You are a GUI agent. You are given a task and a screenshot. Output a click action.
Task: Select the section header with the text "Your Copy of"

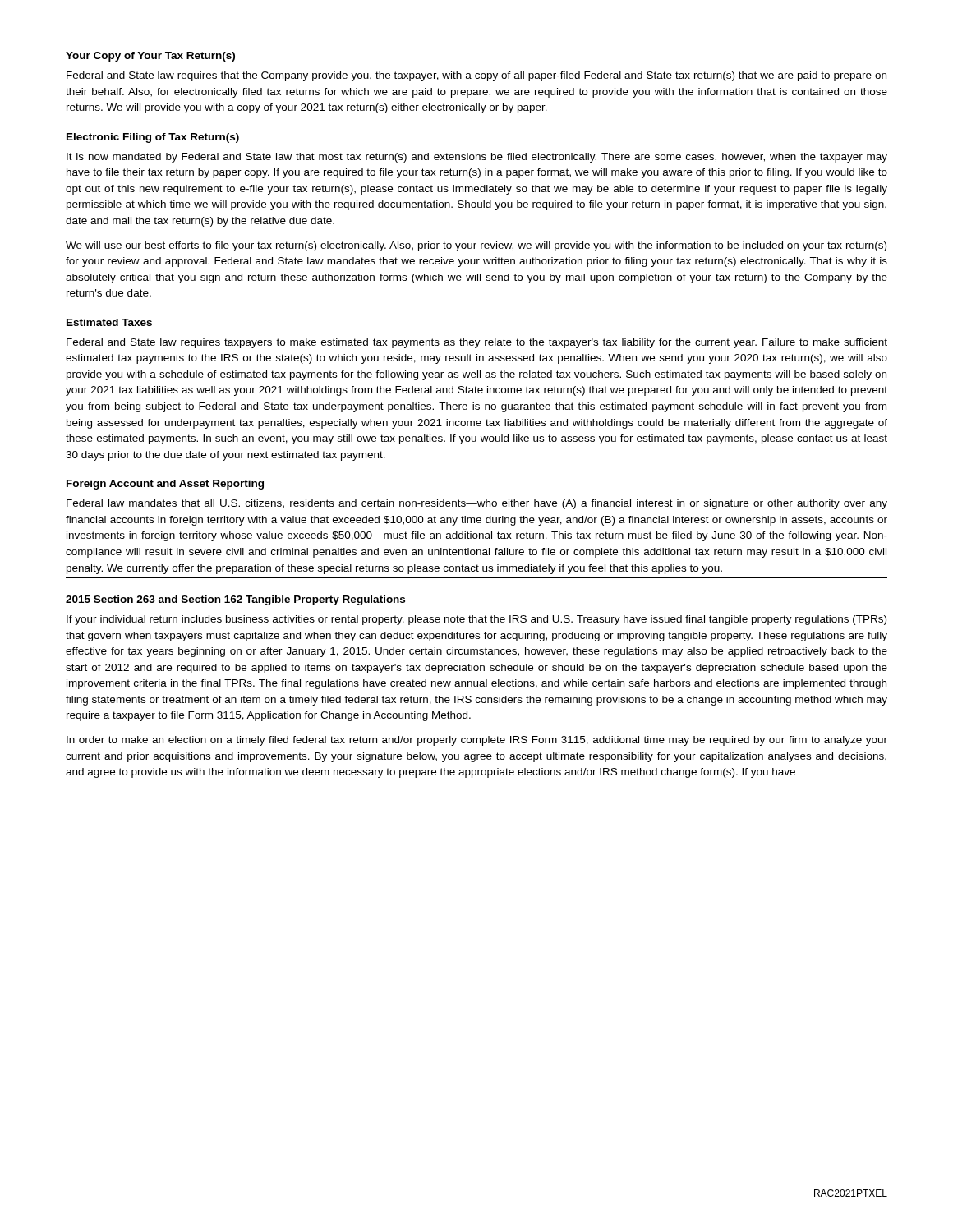pos(151,55)
